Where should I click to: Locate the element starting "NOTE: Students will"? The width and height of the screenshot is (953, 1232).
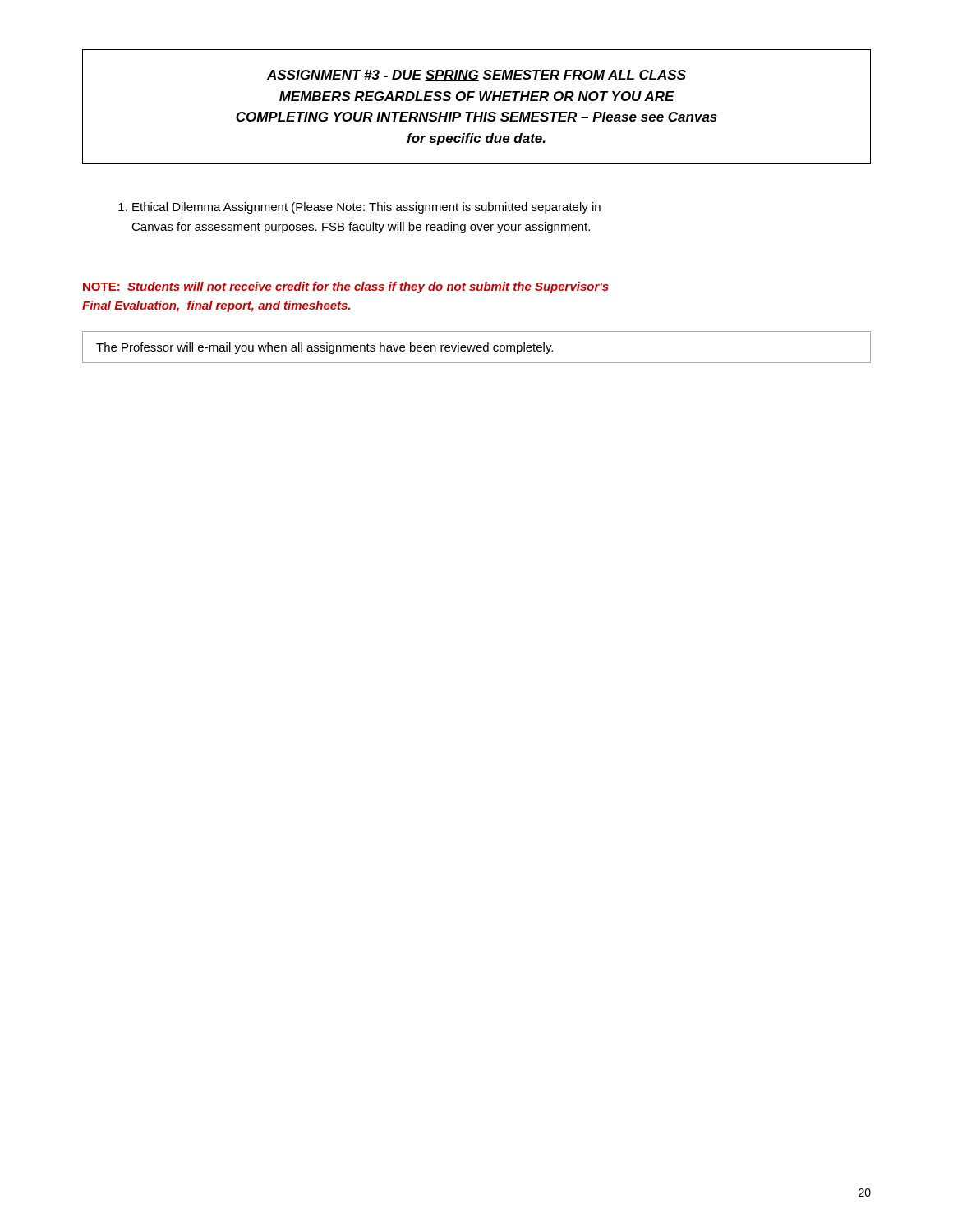tap(476, 296)
